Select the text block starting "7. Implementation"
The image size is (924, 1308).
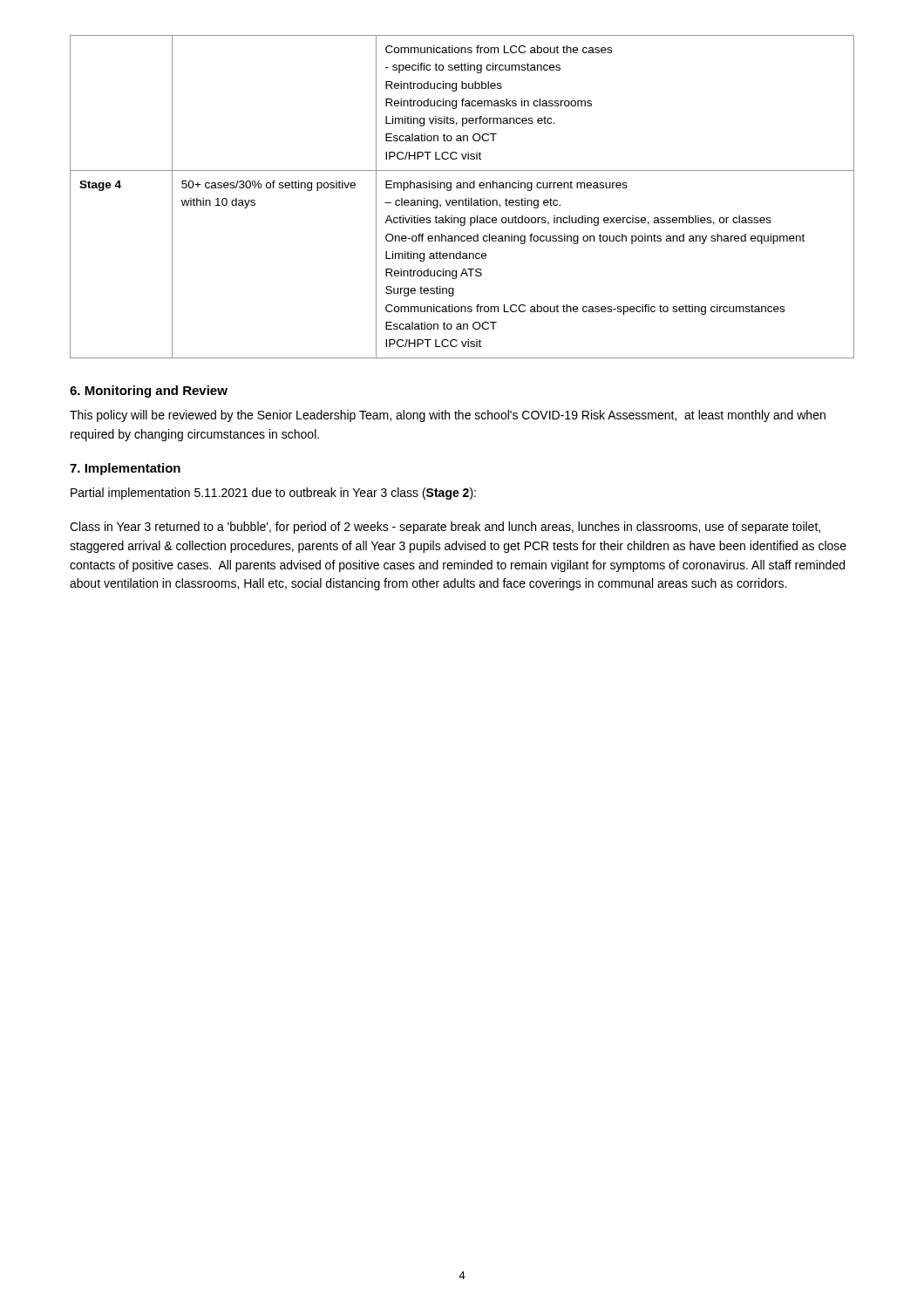click(125, 468)
